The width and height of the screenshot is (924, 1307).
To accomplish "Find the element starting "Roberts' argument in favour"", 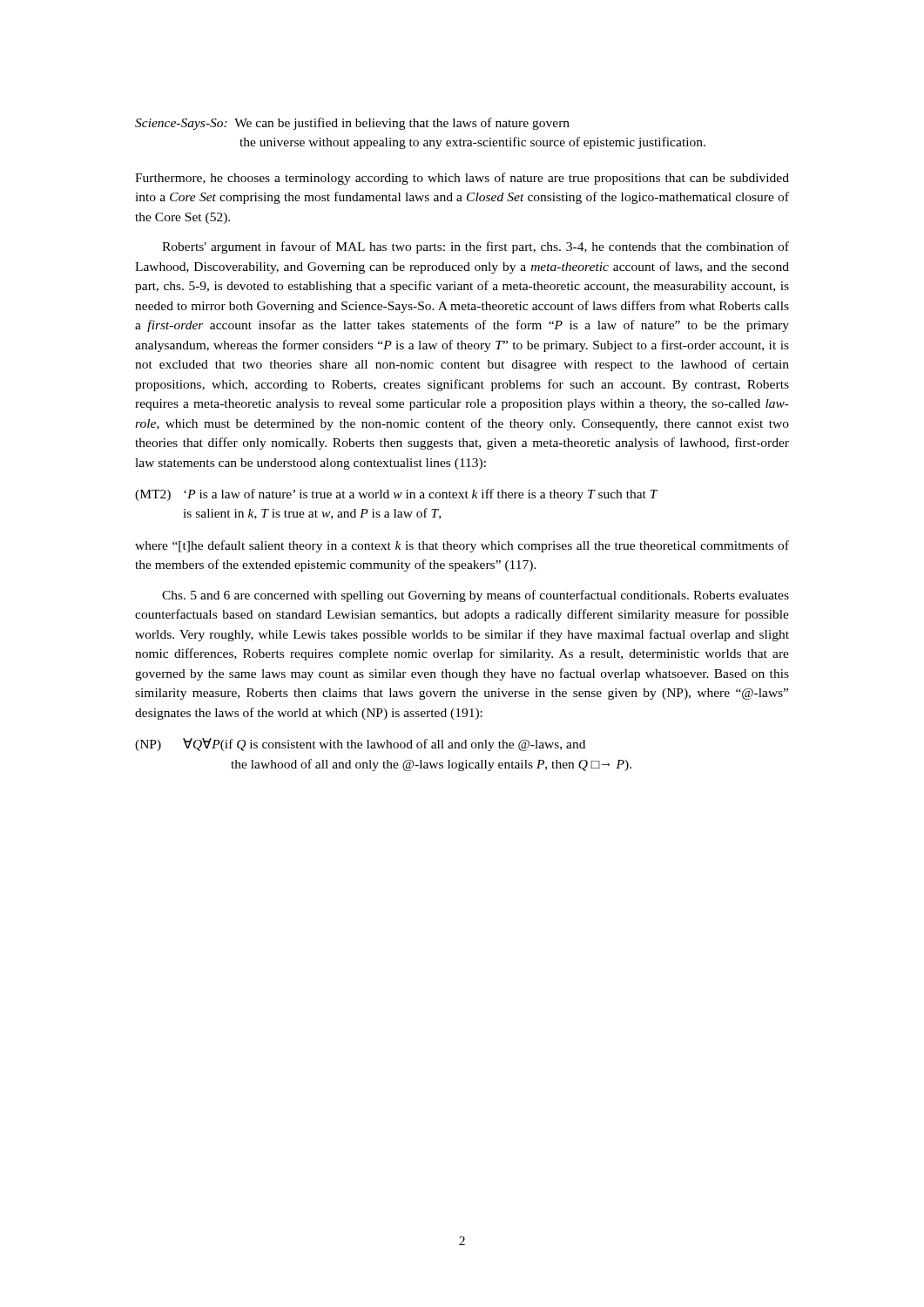I will (x=462, y=355).
